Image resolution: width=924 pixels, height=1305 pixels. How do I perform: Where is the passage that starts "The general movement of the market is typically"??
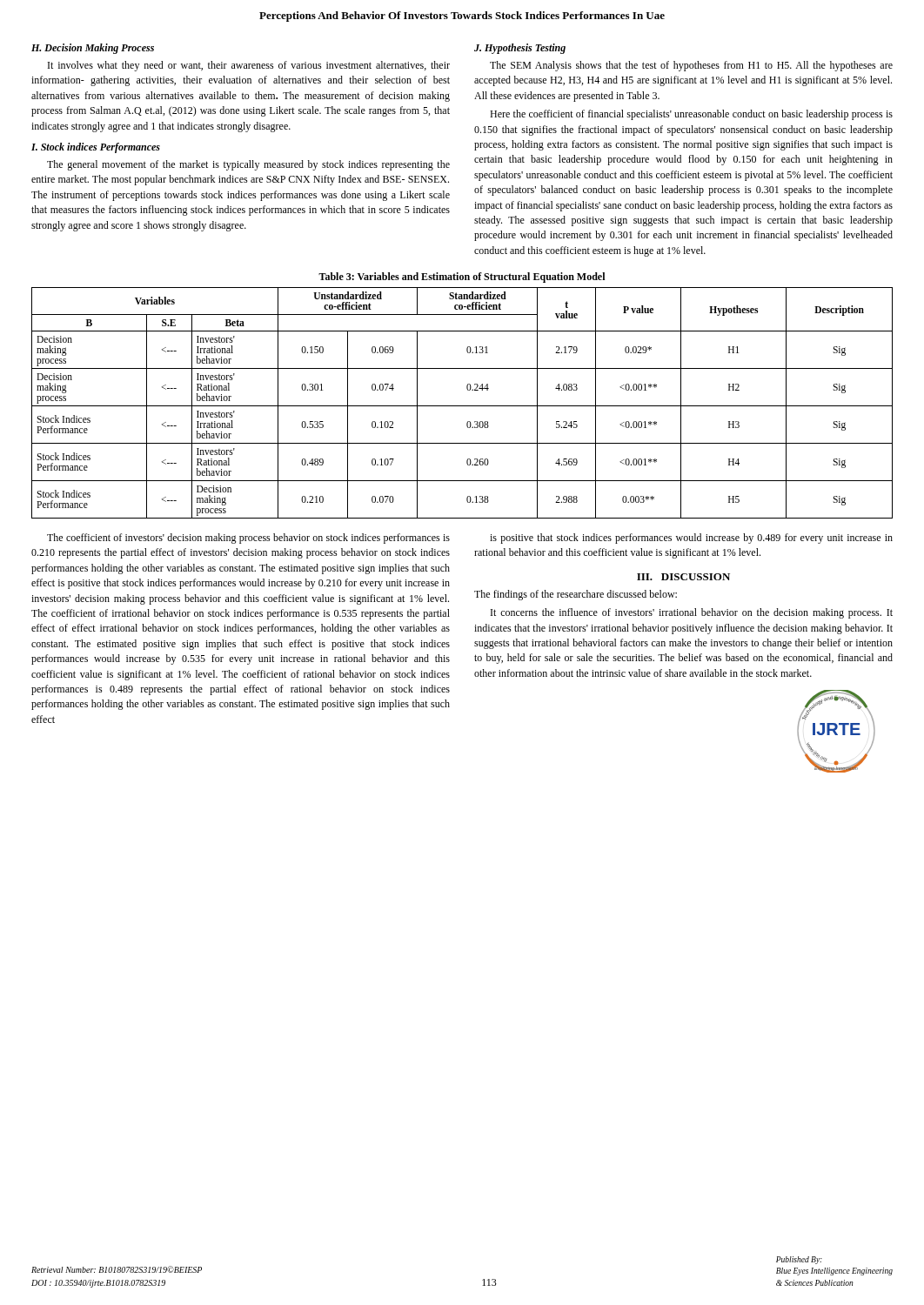(x=241, y=195)
